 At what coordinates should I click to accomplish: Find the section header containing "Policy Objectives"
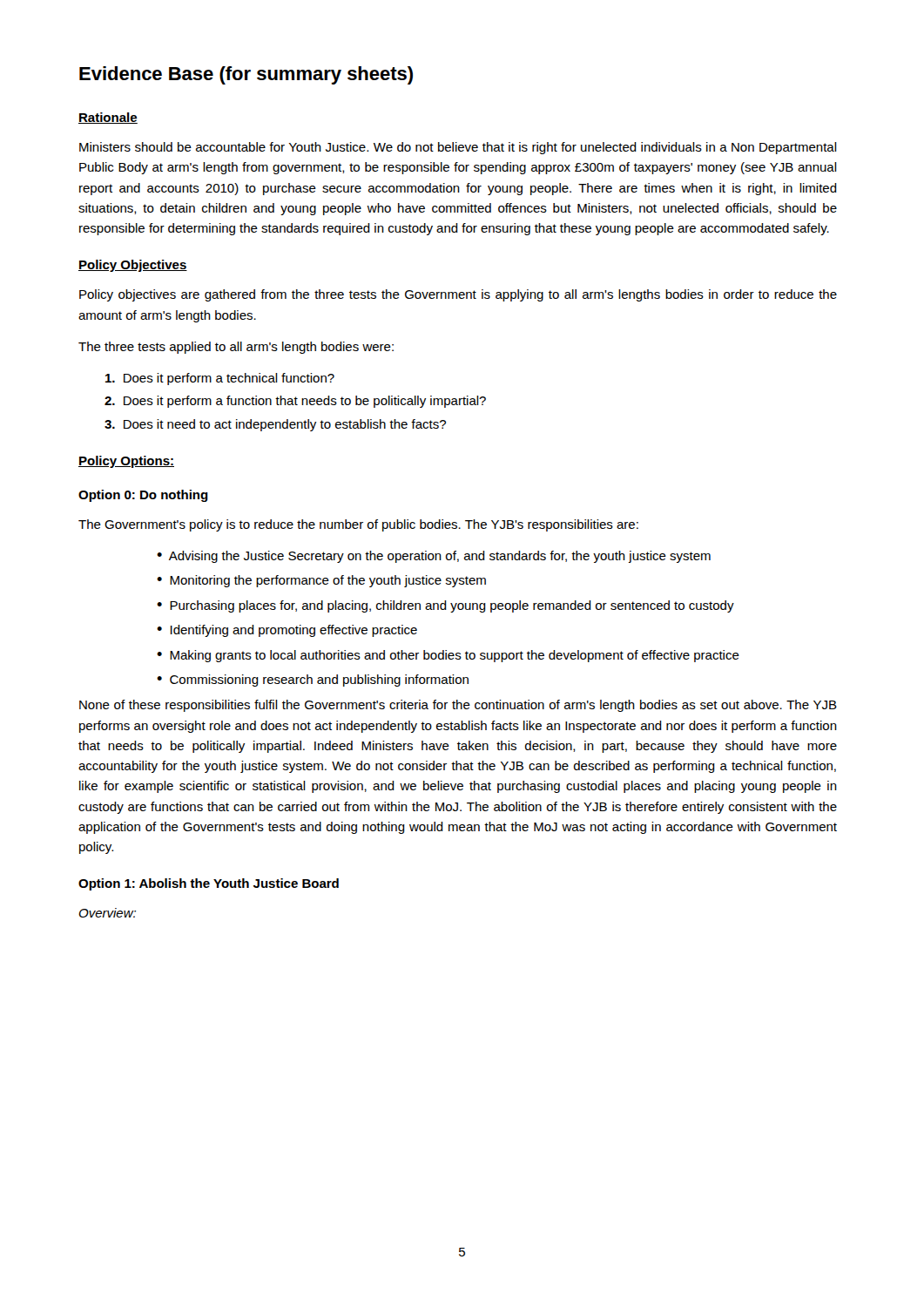(x=132, y=265)
